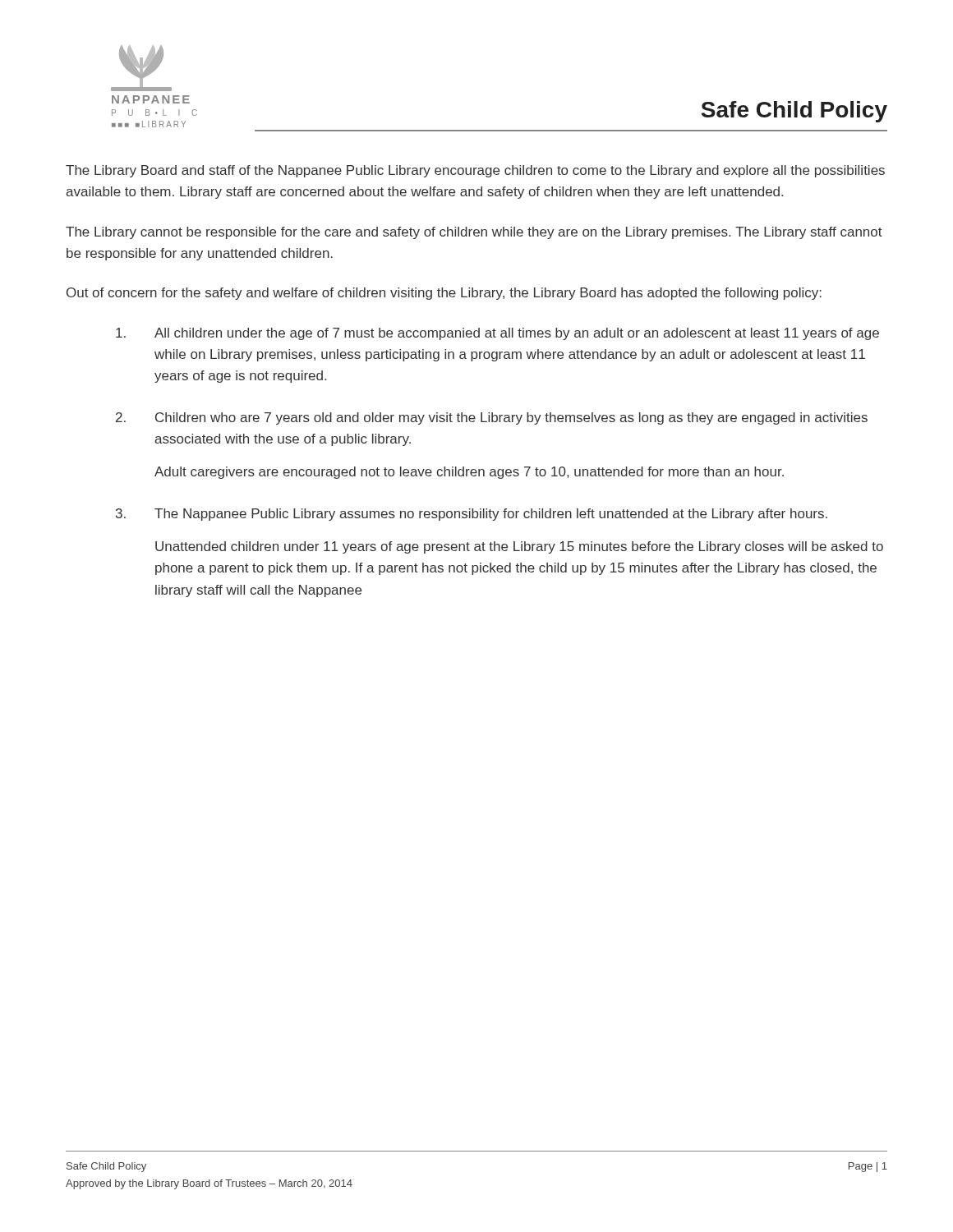The image size is (953, 1232).
Task: Locate the block of text that opens with "Out of concern for the safety and"
Action: (x=444, y=293)
